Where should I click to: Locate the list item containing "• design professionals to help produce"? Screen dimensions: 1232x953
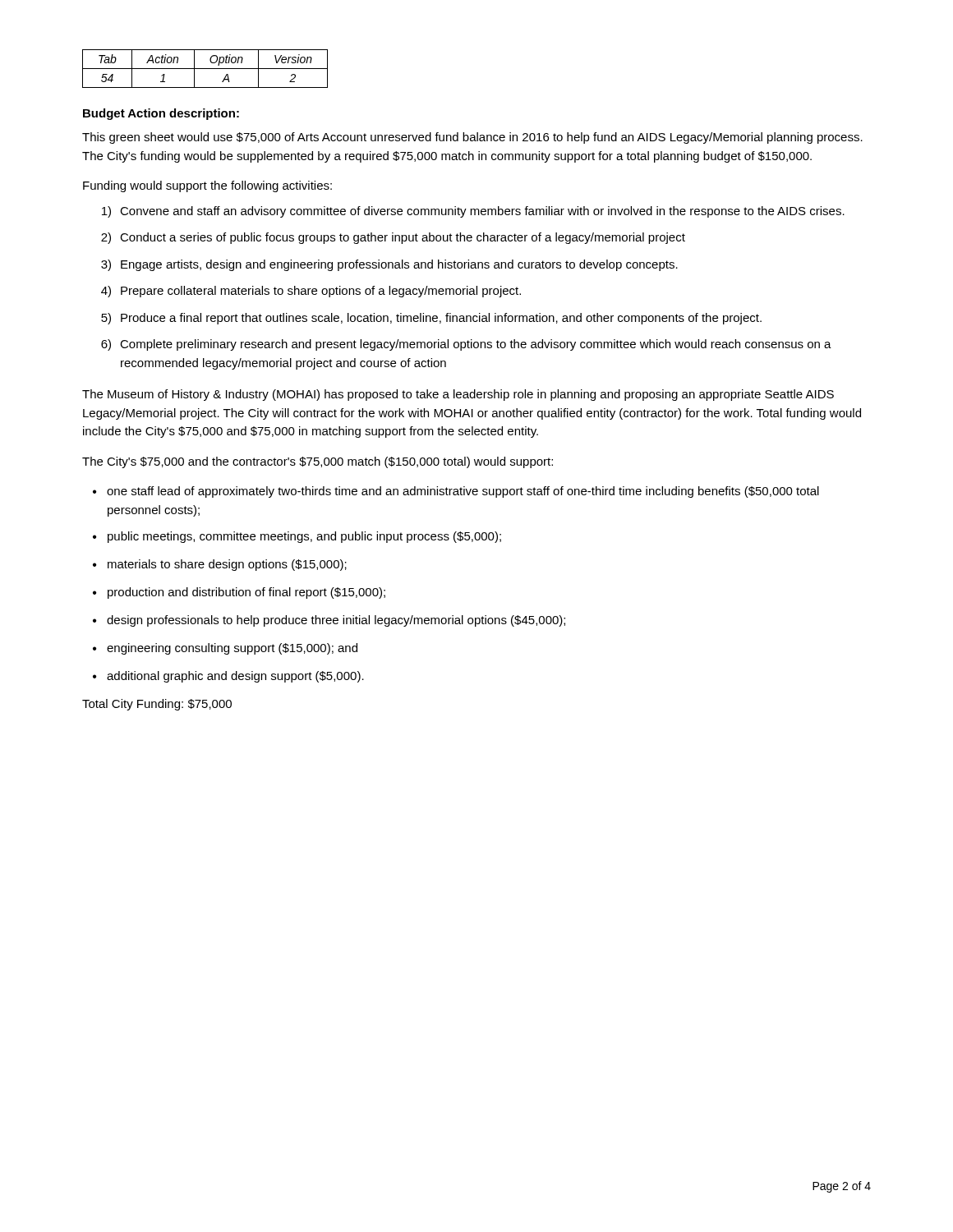(324, 621)
